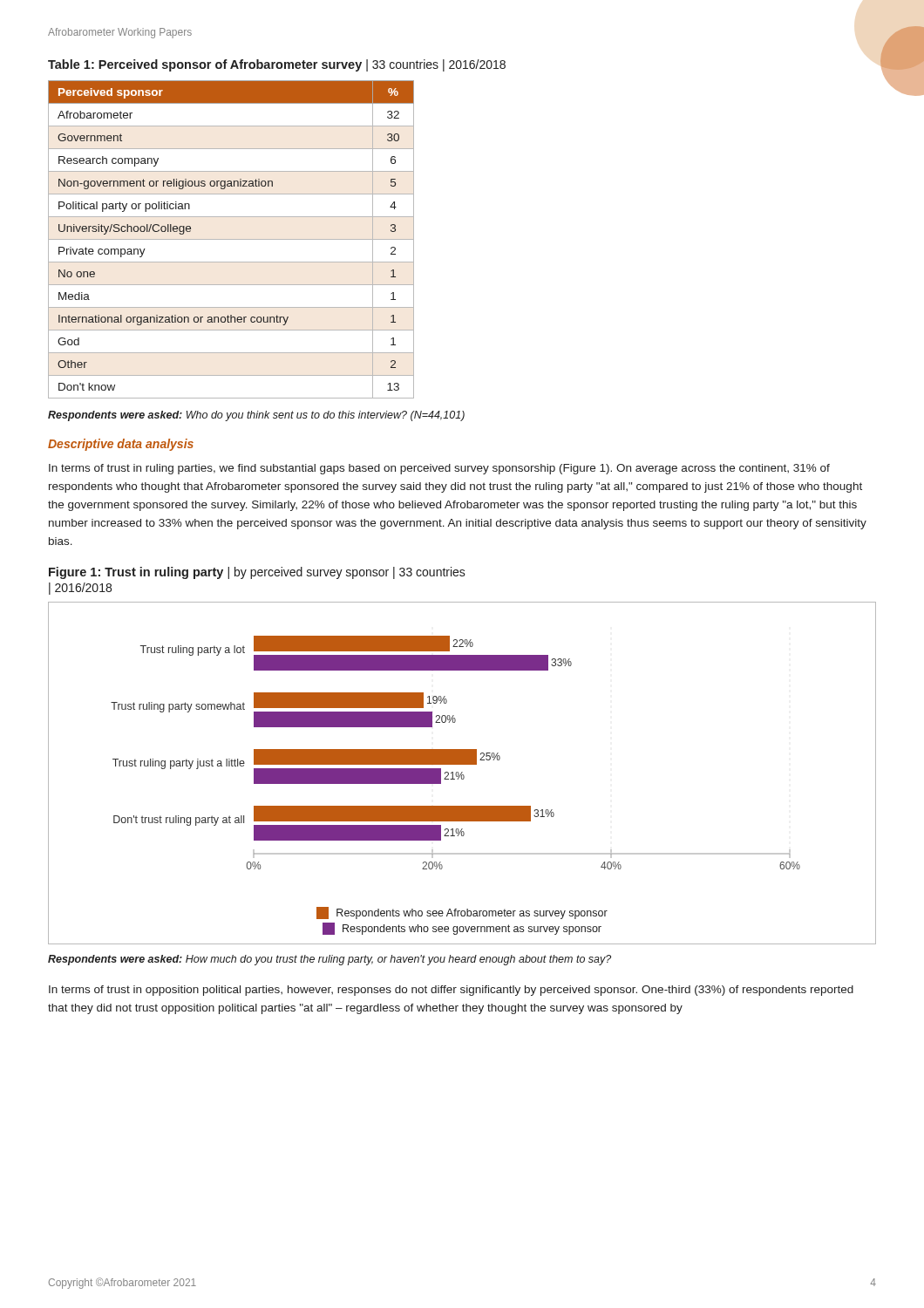The width and height of the screenshot is (924, 1308).
Task: Click on the block starting "Descriptive data analysis"
Action: 121,444
